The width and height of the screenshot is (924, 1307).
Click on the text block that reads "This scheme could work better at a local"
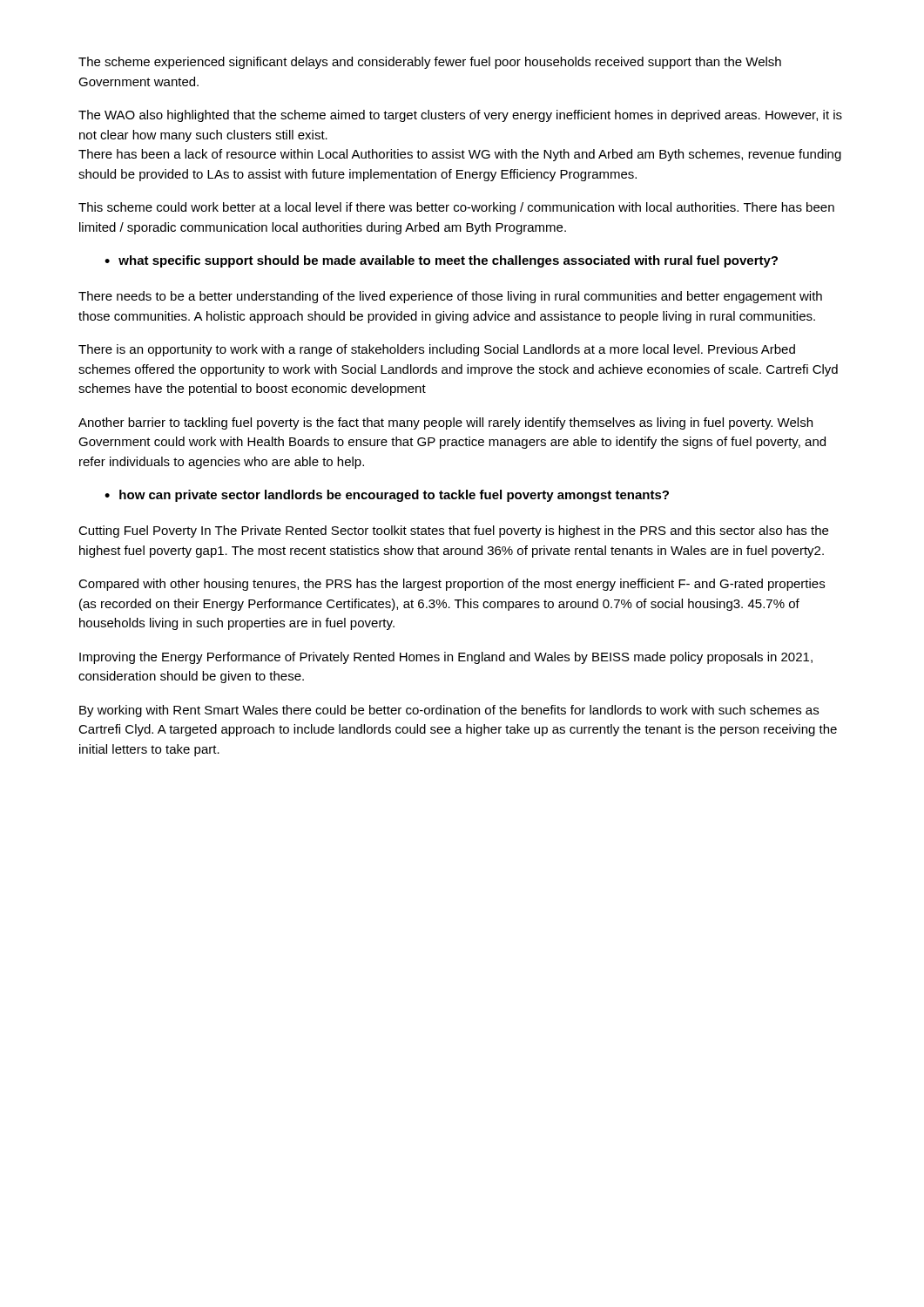click(x=457, y=217)
